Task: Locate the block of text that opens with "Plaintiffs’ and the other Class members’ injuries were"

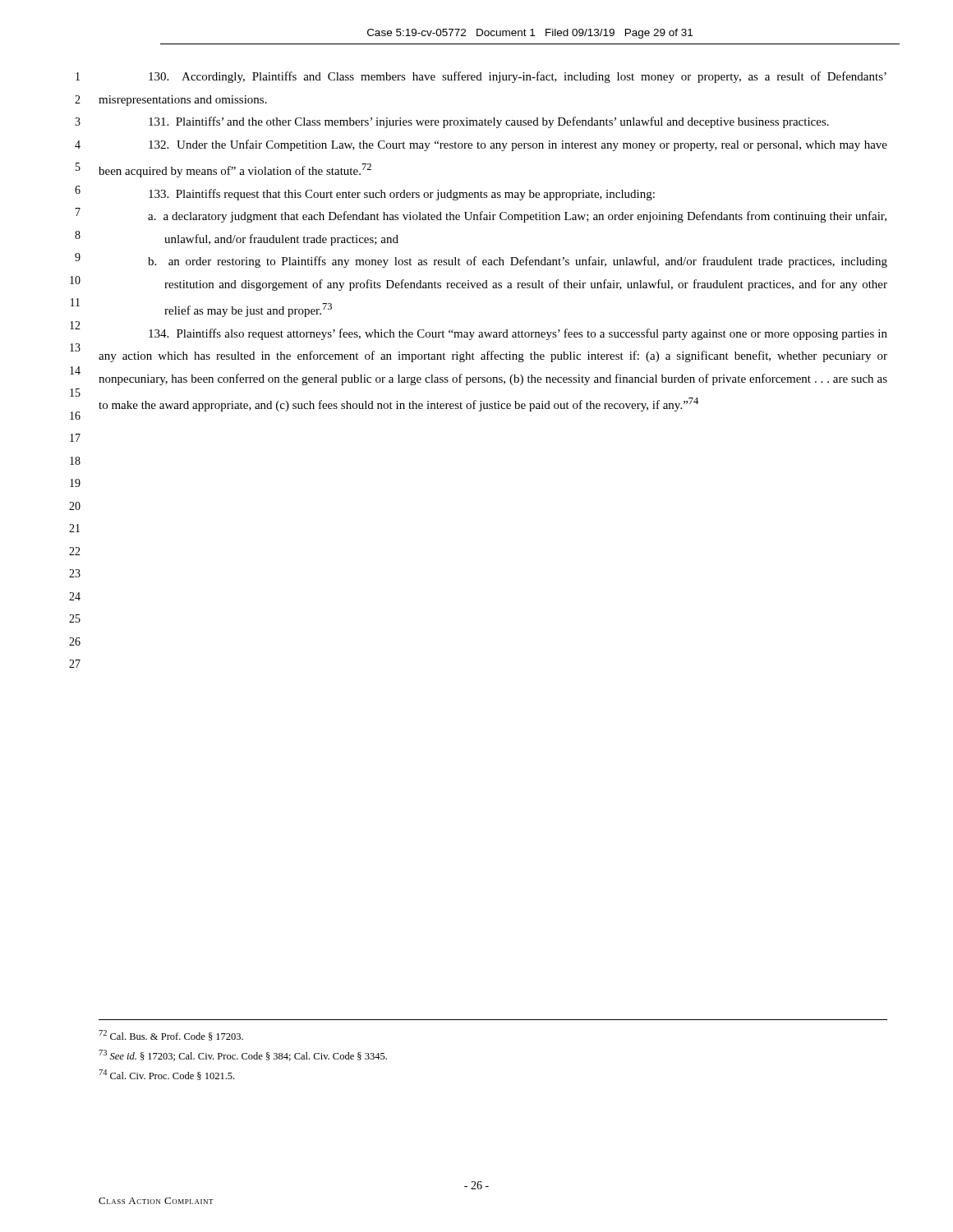Action: tap(489, 122)
